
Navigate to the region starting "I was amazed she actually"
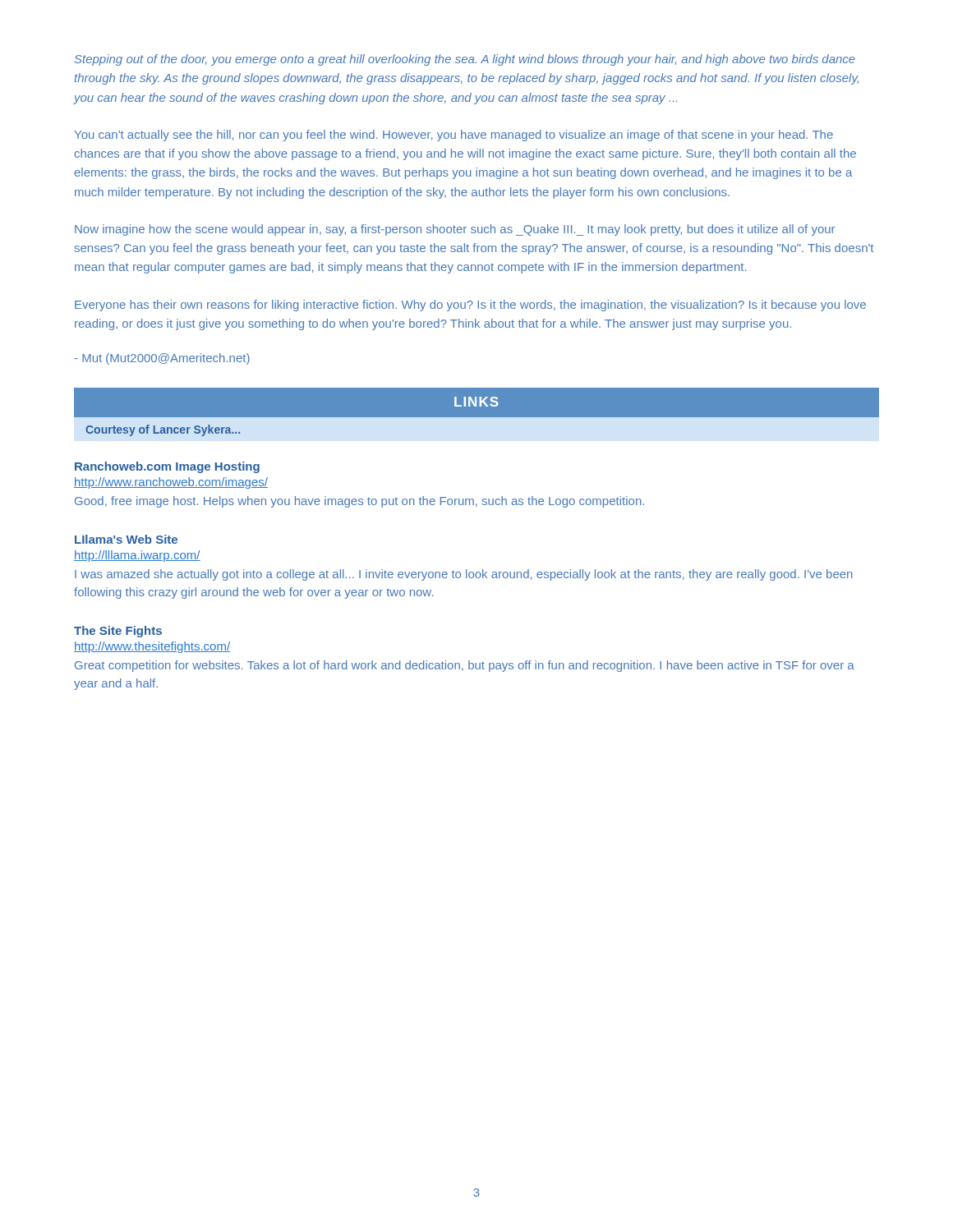coord(464,583)
